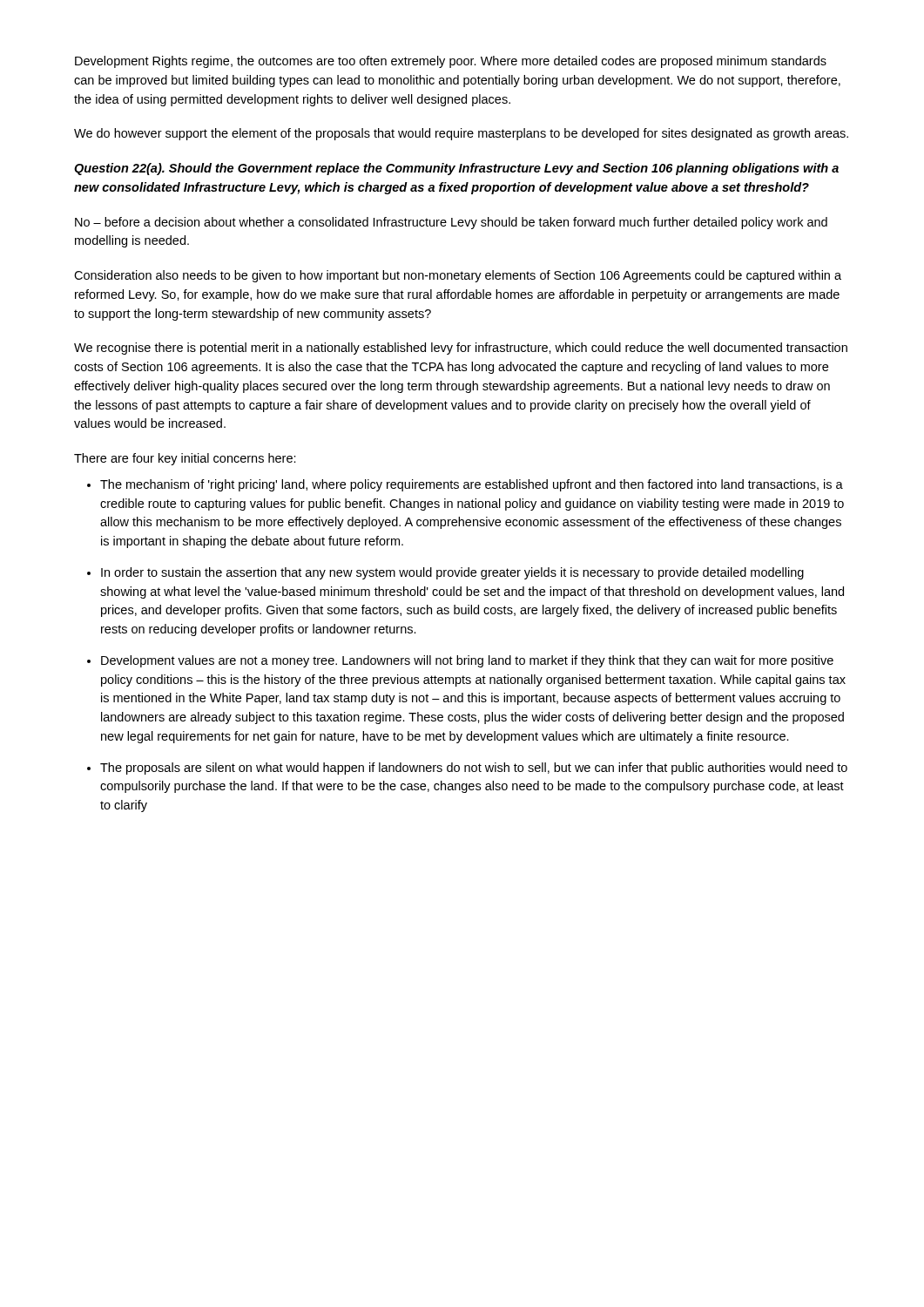Find the list item that reads "Development values are not a"
Viewport: 924px width, 1307px height.
coord(473,698)
